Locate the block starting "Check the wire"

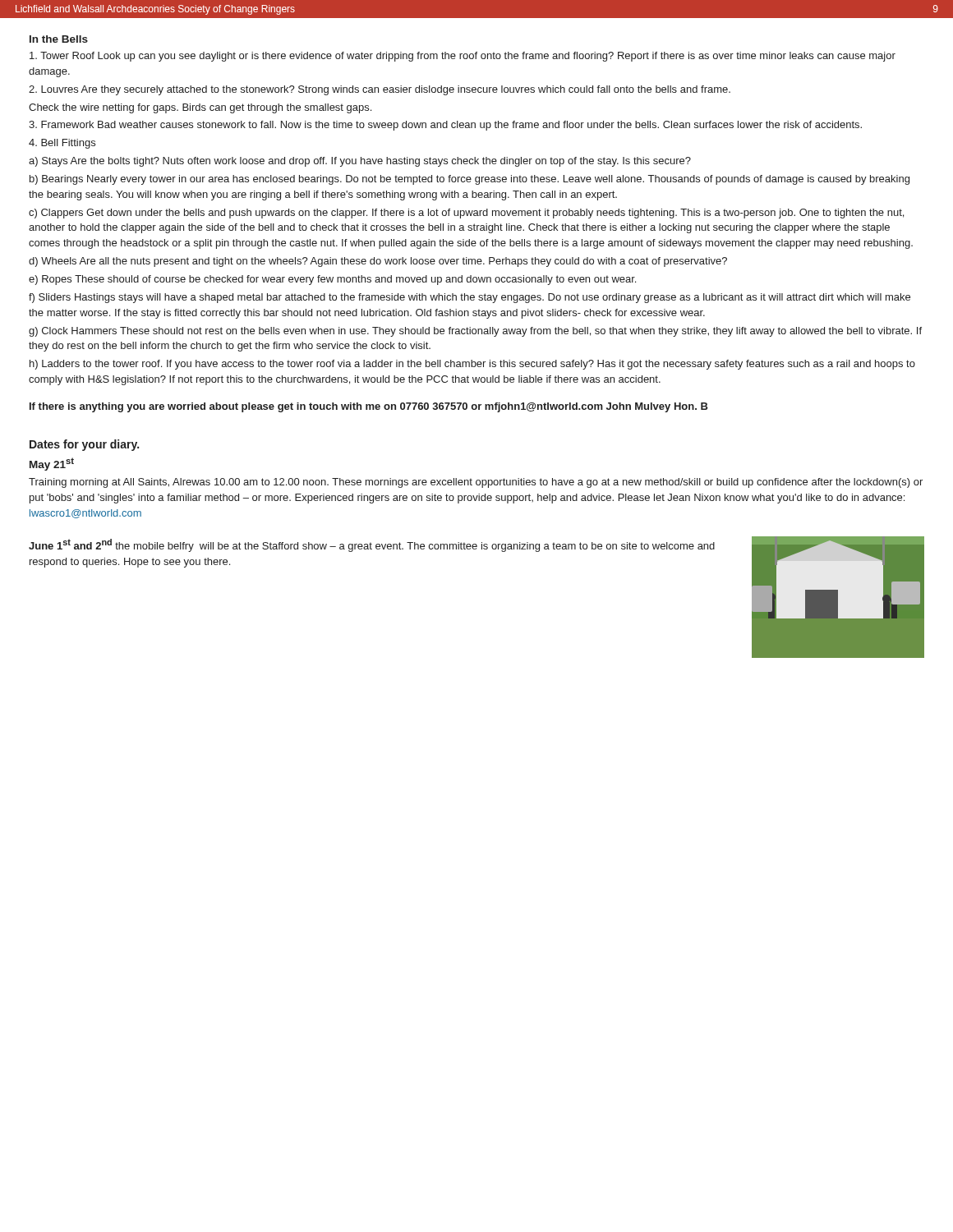tap(201, 107)
